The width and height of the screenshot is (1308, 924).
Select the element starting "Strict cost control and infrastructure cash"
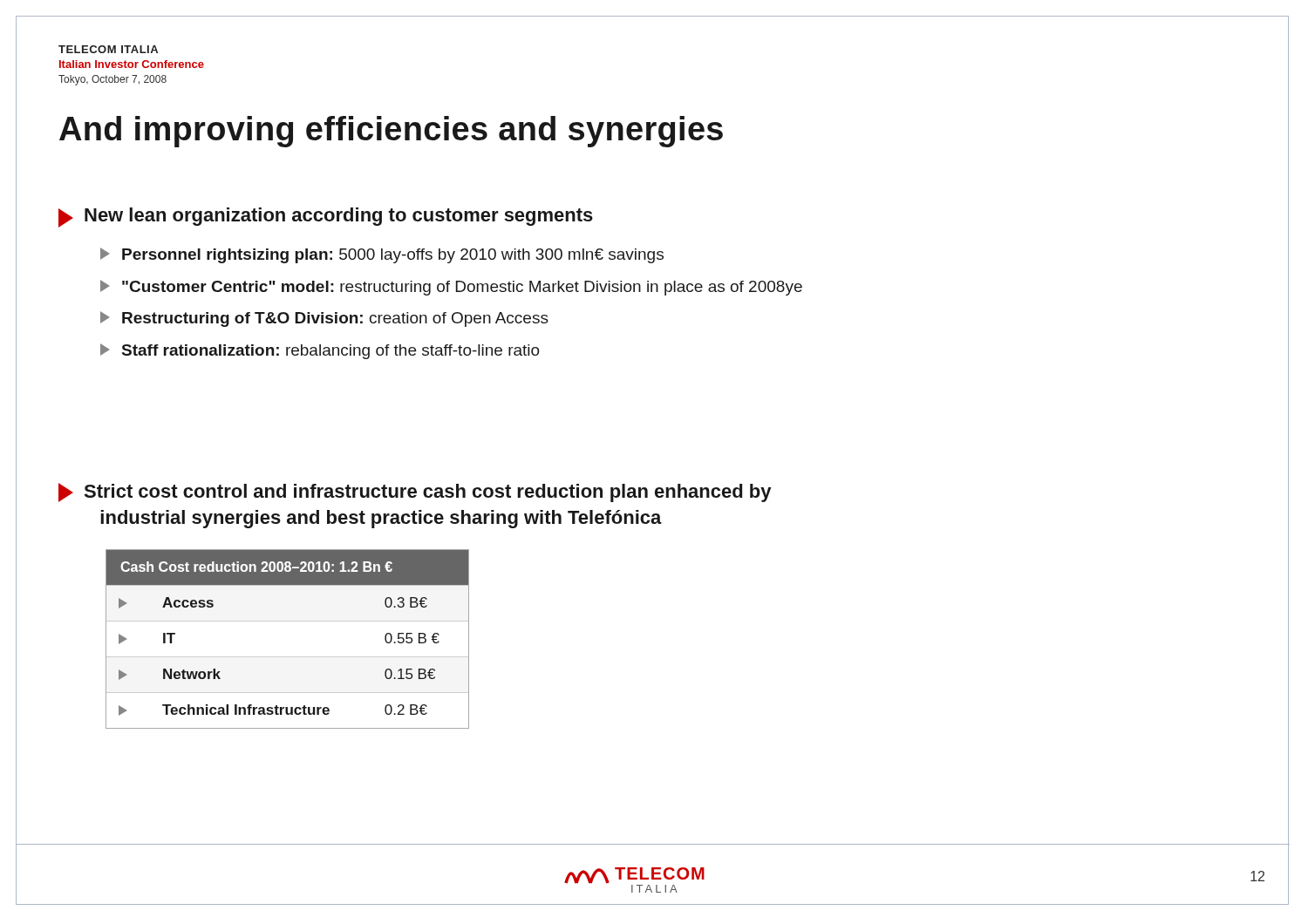[415, 504]
